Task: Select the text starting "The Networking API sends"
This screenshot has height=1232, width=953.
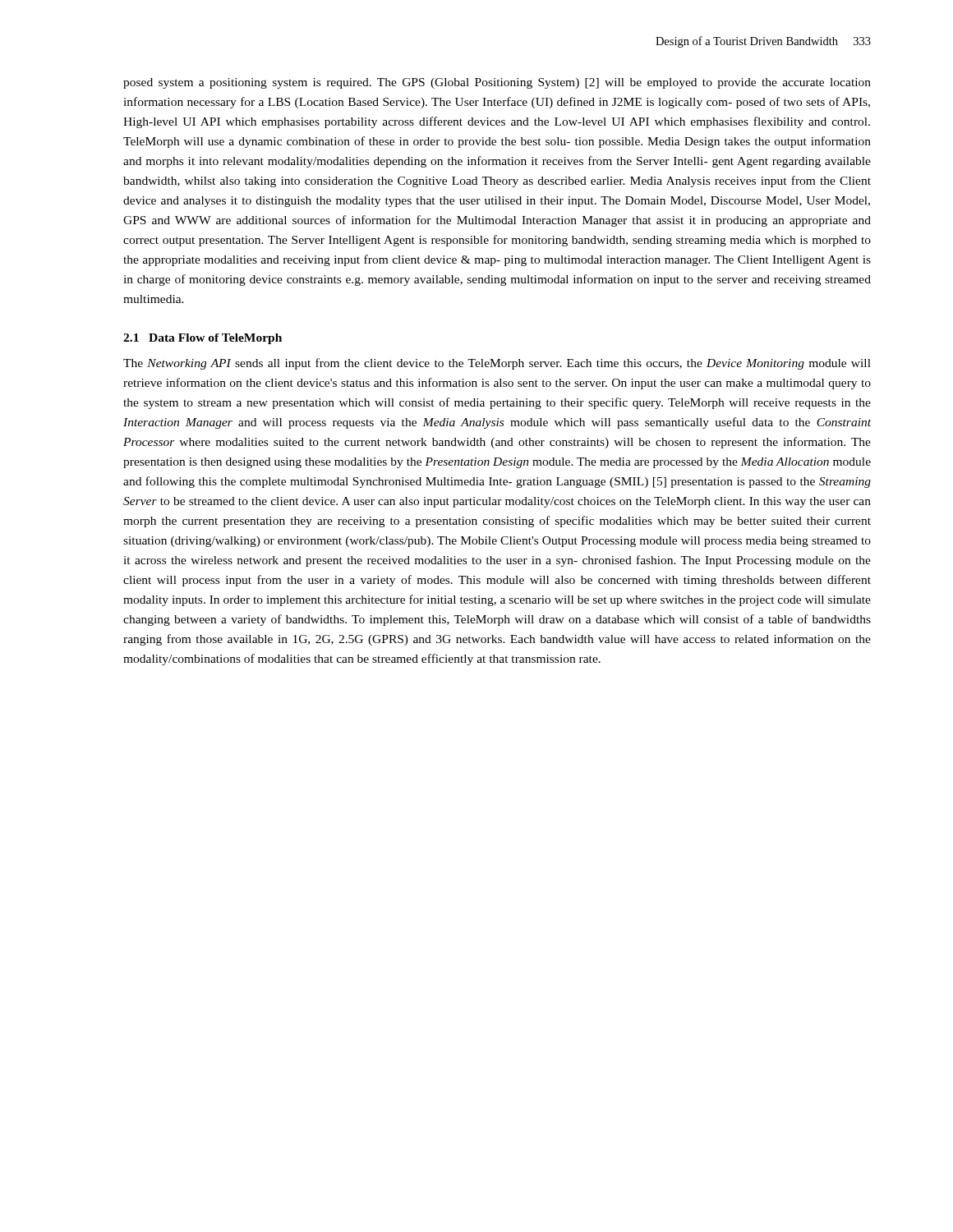Action: pos(497,511)
